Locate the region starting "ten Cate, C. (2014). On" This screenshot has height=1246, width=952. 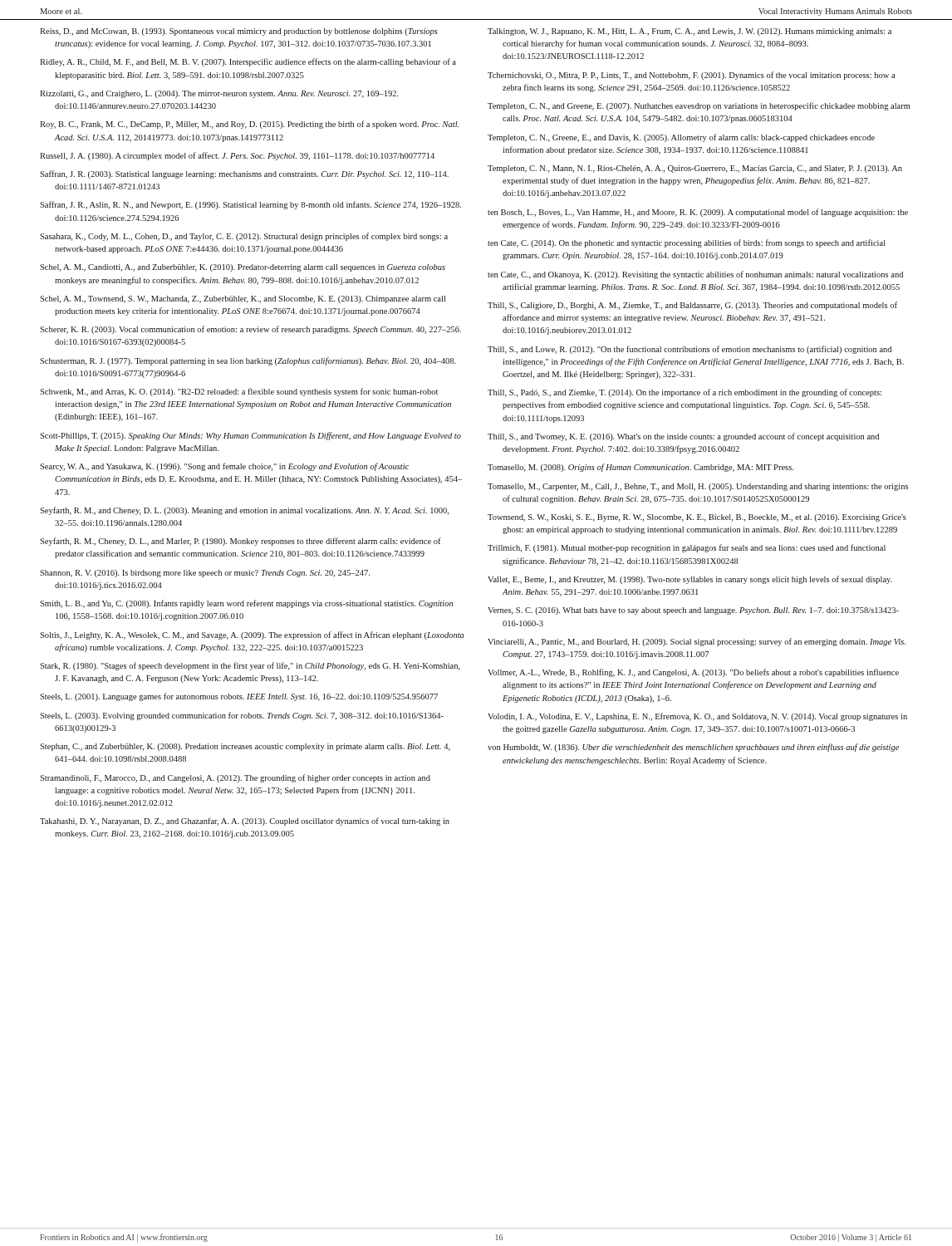click(x=687, y=249)
